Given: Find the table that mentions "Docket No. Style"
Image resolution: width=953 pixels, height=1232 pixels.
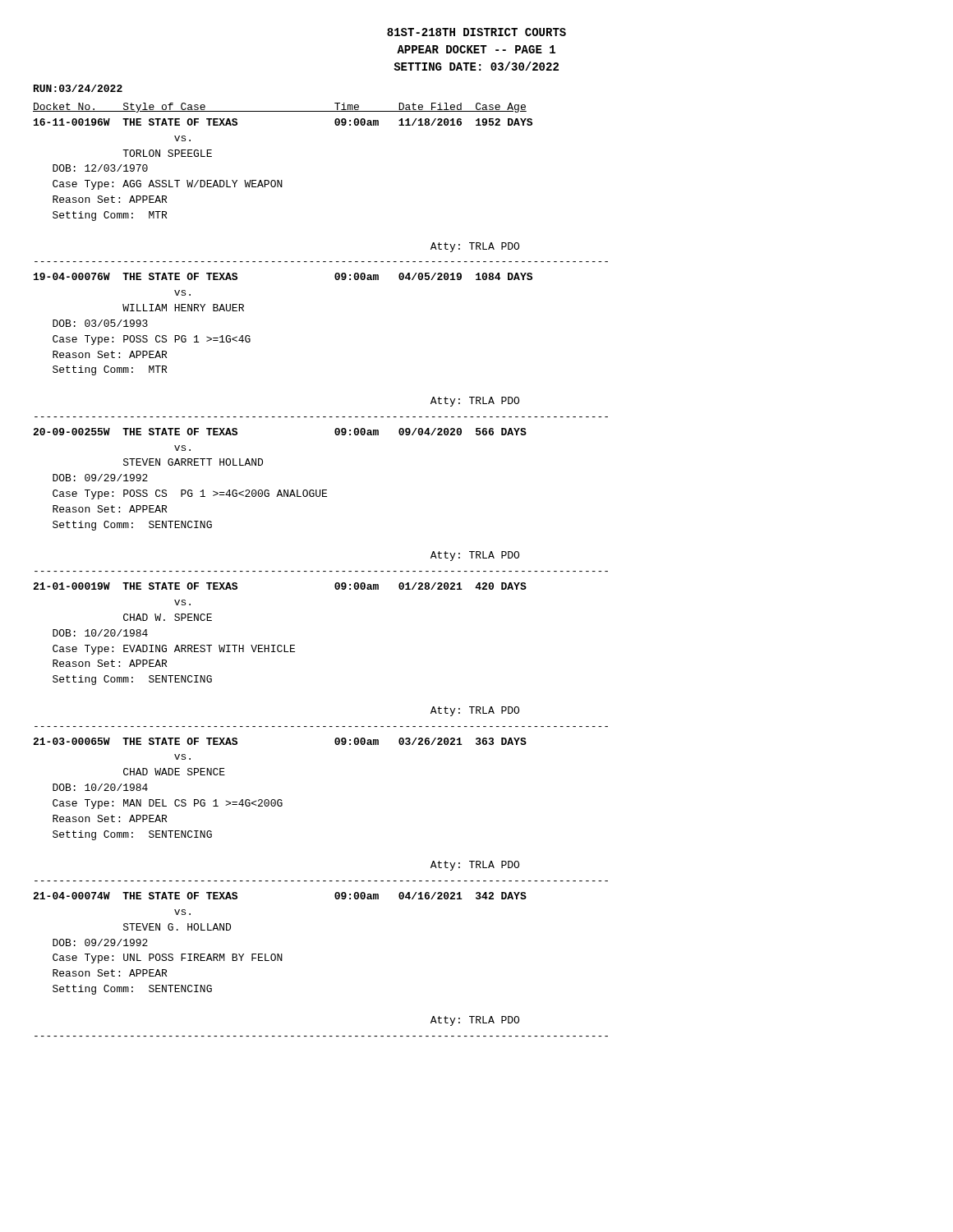Looking at the screenshot, I should [476, 572].
